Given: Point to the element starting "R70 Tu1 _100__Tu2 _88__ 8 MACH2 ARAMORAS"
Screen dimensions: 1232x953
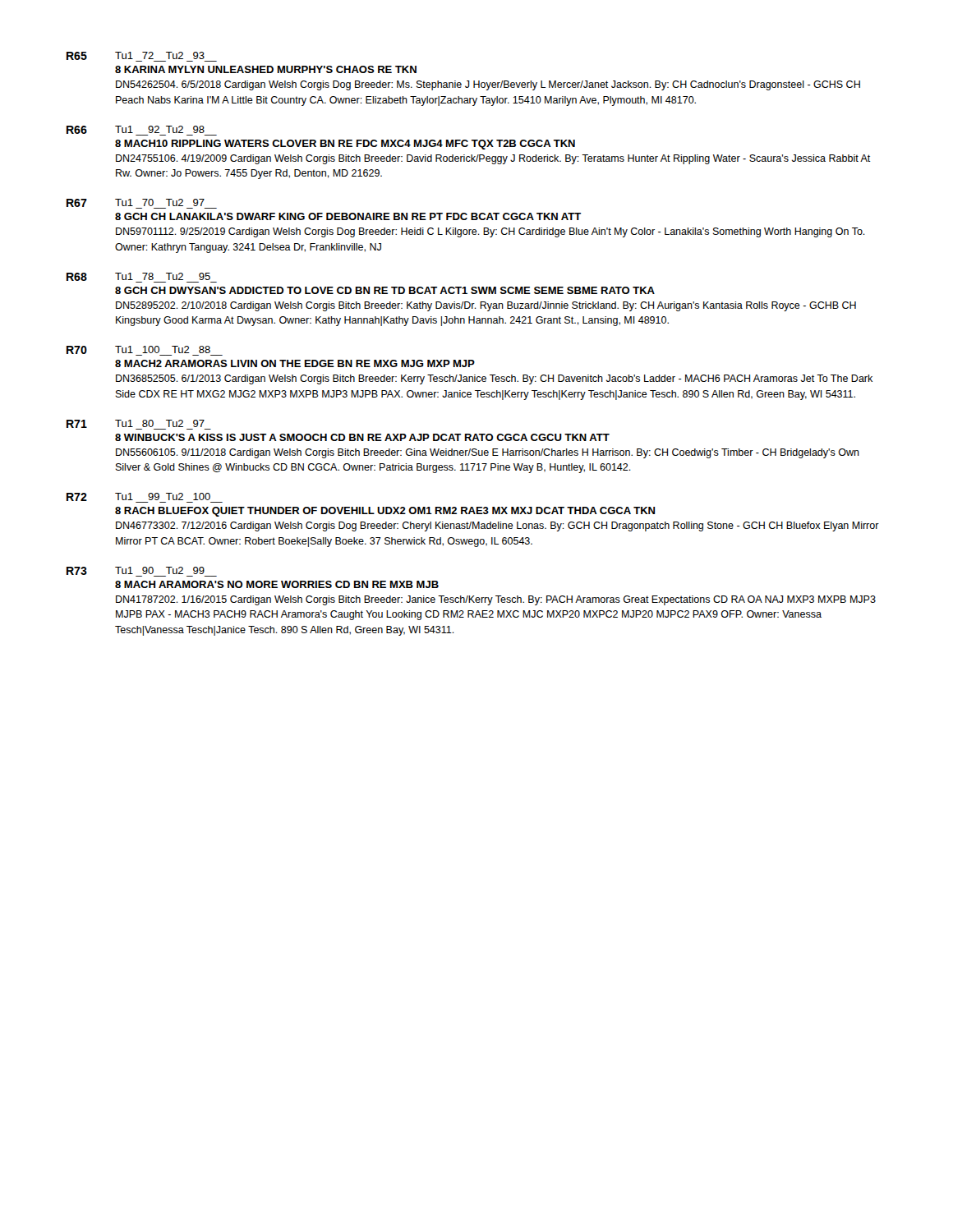Looking at the screenshot, I should pyautogui.click(x=476, y=373).
